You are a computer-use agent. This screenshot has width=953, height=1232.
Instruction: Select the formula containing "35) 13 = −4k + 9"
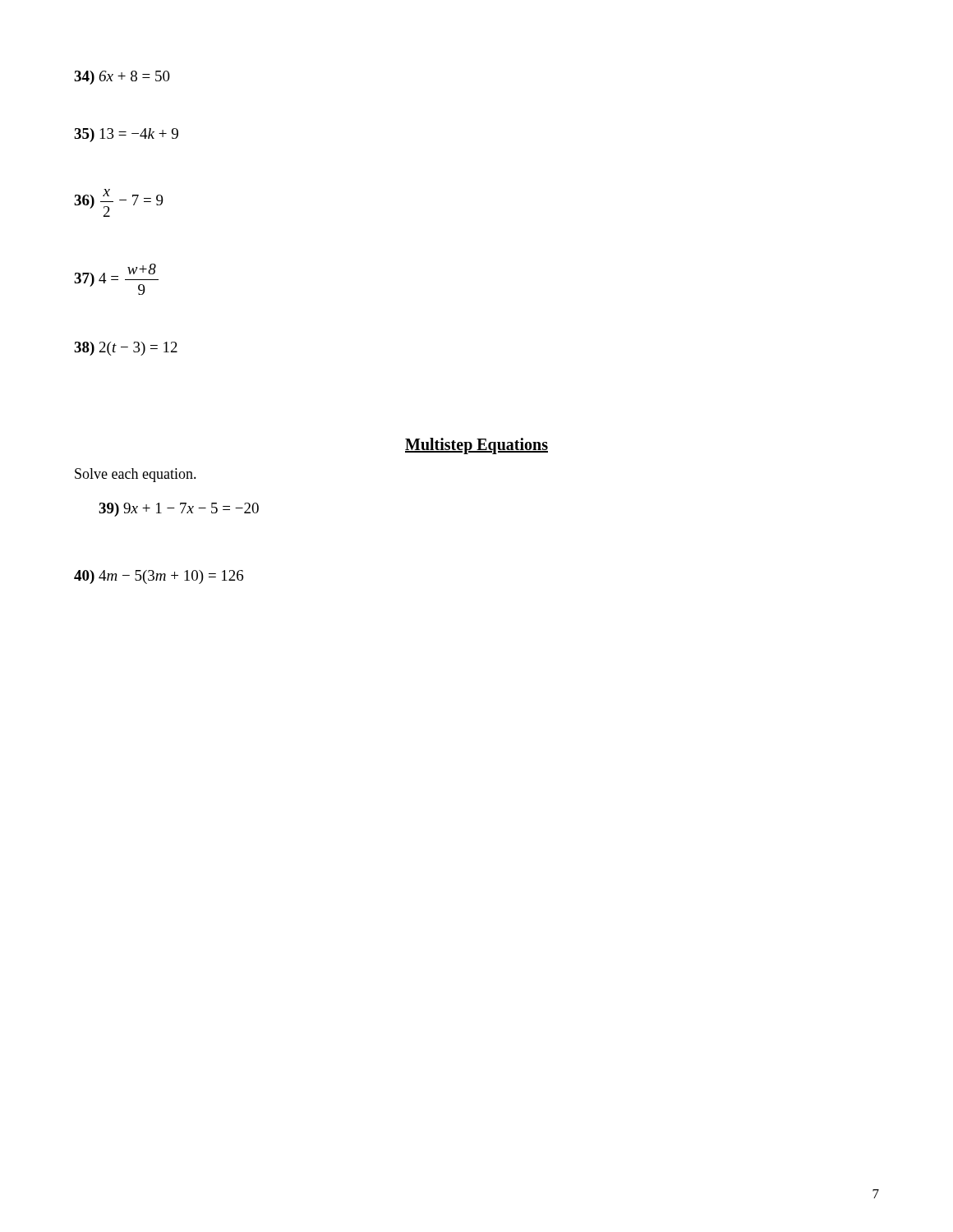(x=126, y=133)
